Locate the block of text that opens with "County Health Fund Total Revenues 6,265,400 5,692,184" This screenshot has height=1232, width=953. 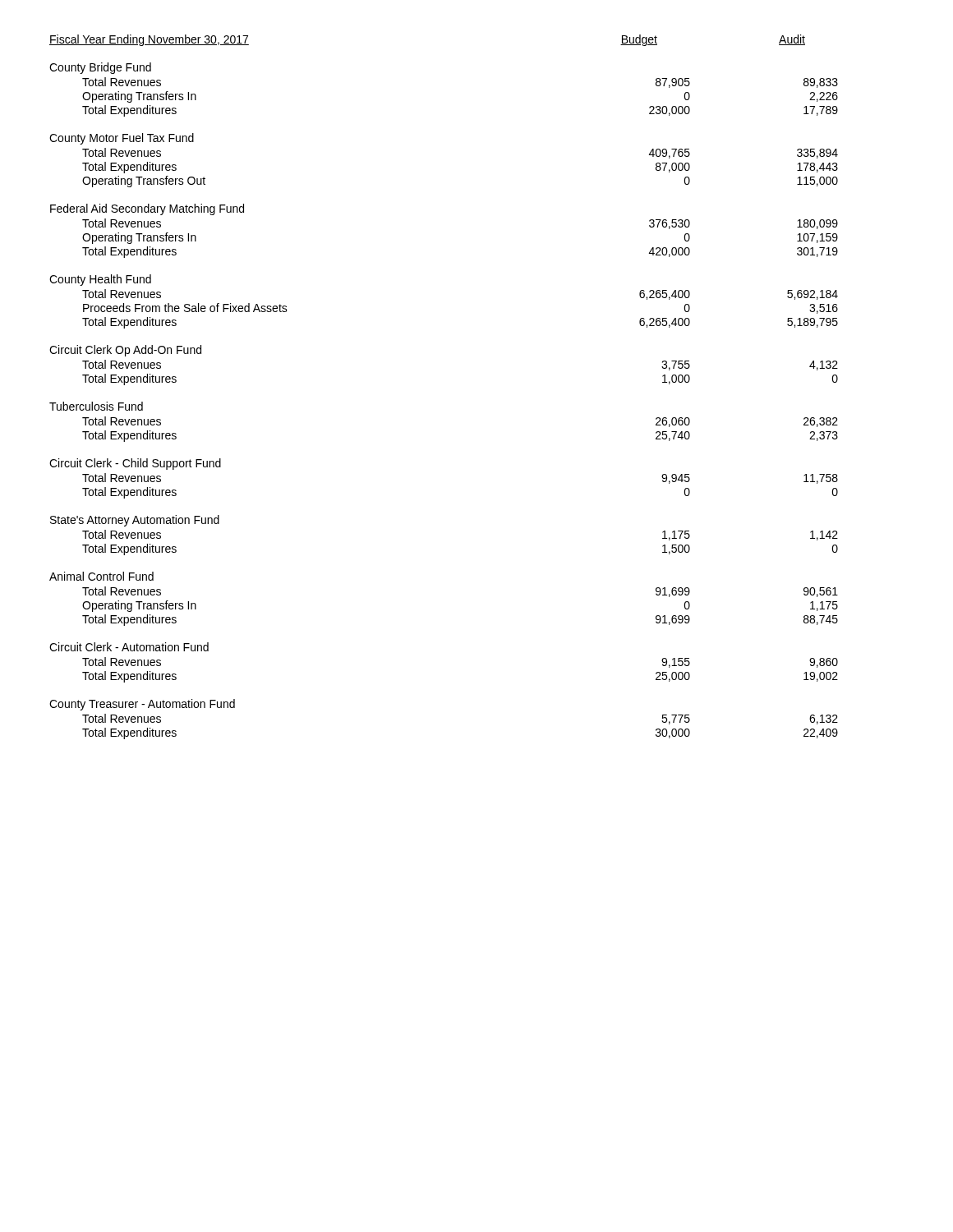point(100,280)
